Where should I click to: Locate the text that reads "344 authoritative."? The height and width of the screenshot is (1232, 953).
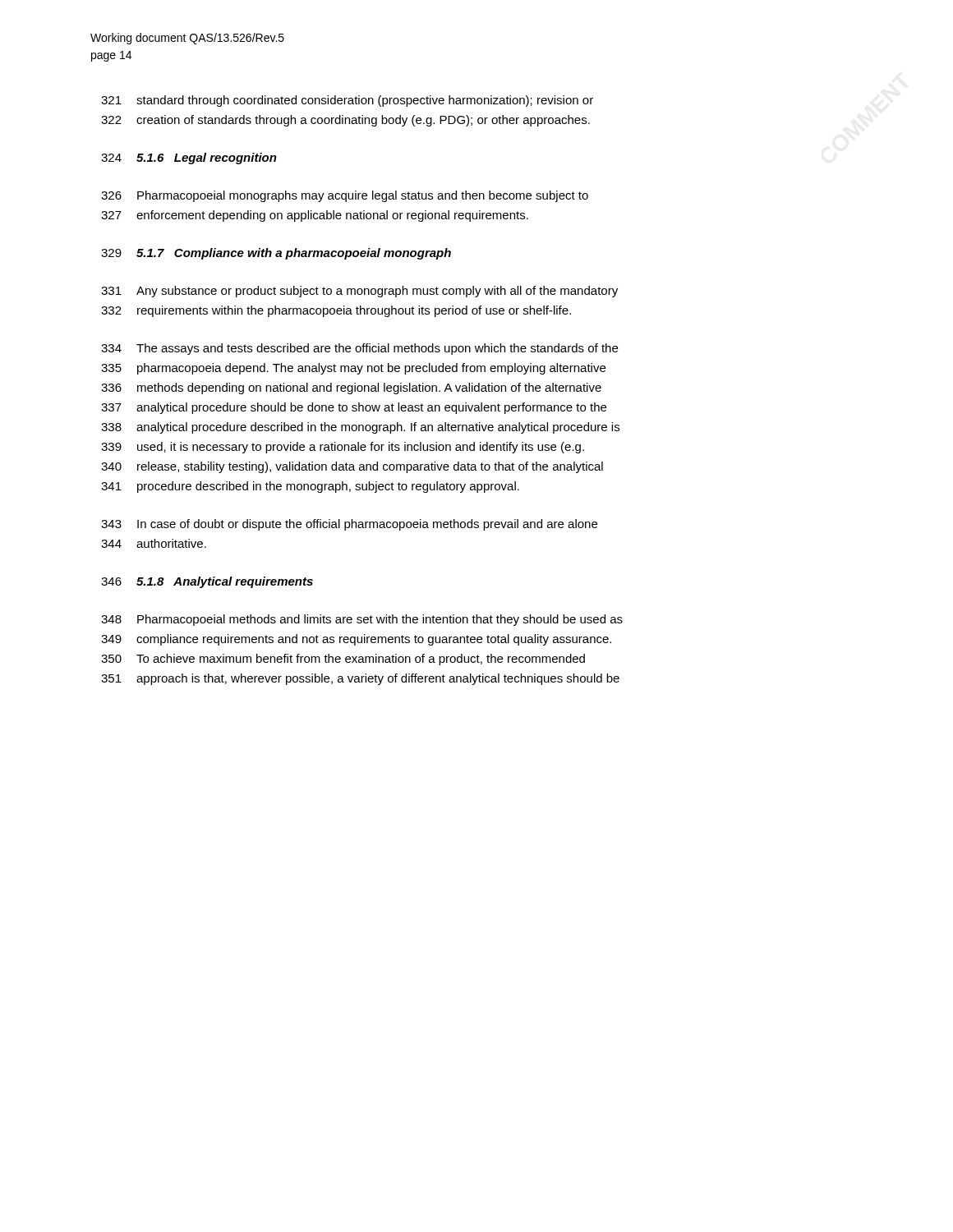(154, 543)
